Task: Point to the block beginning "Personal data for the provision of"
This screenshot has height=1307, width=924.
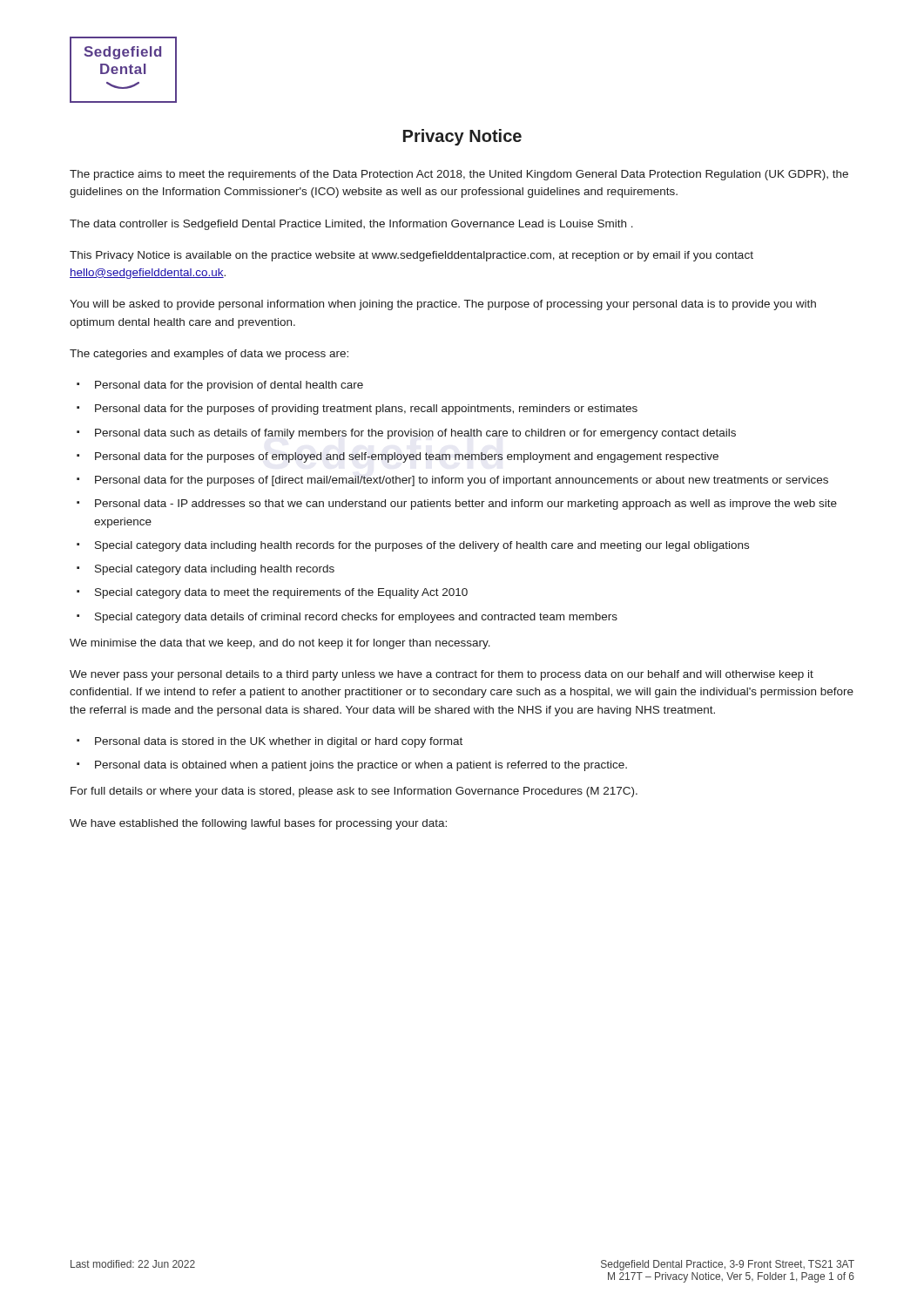Action: (229, 385)
